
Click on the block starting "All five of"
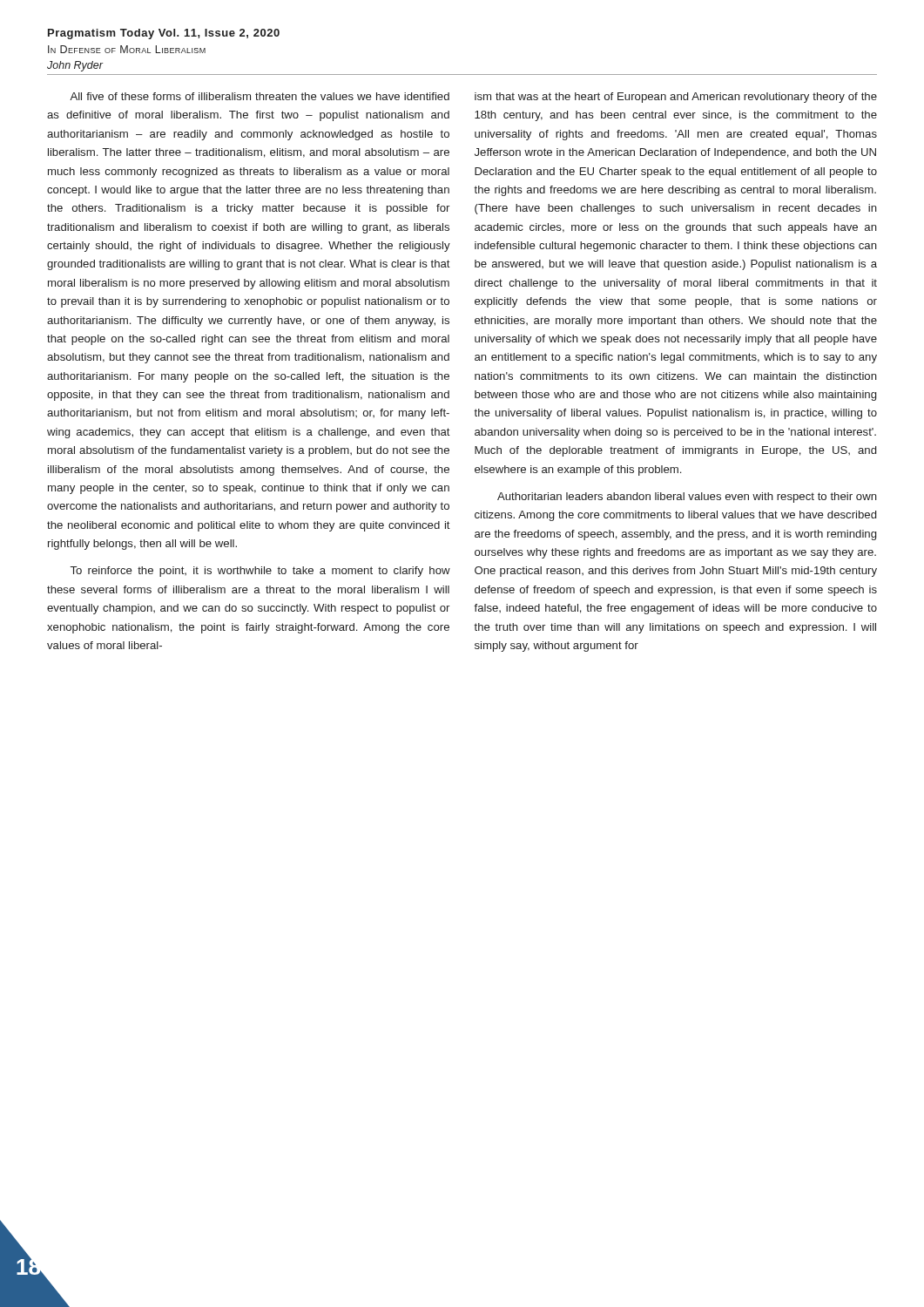click(x=248, y=371)
